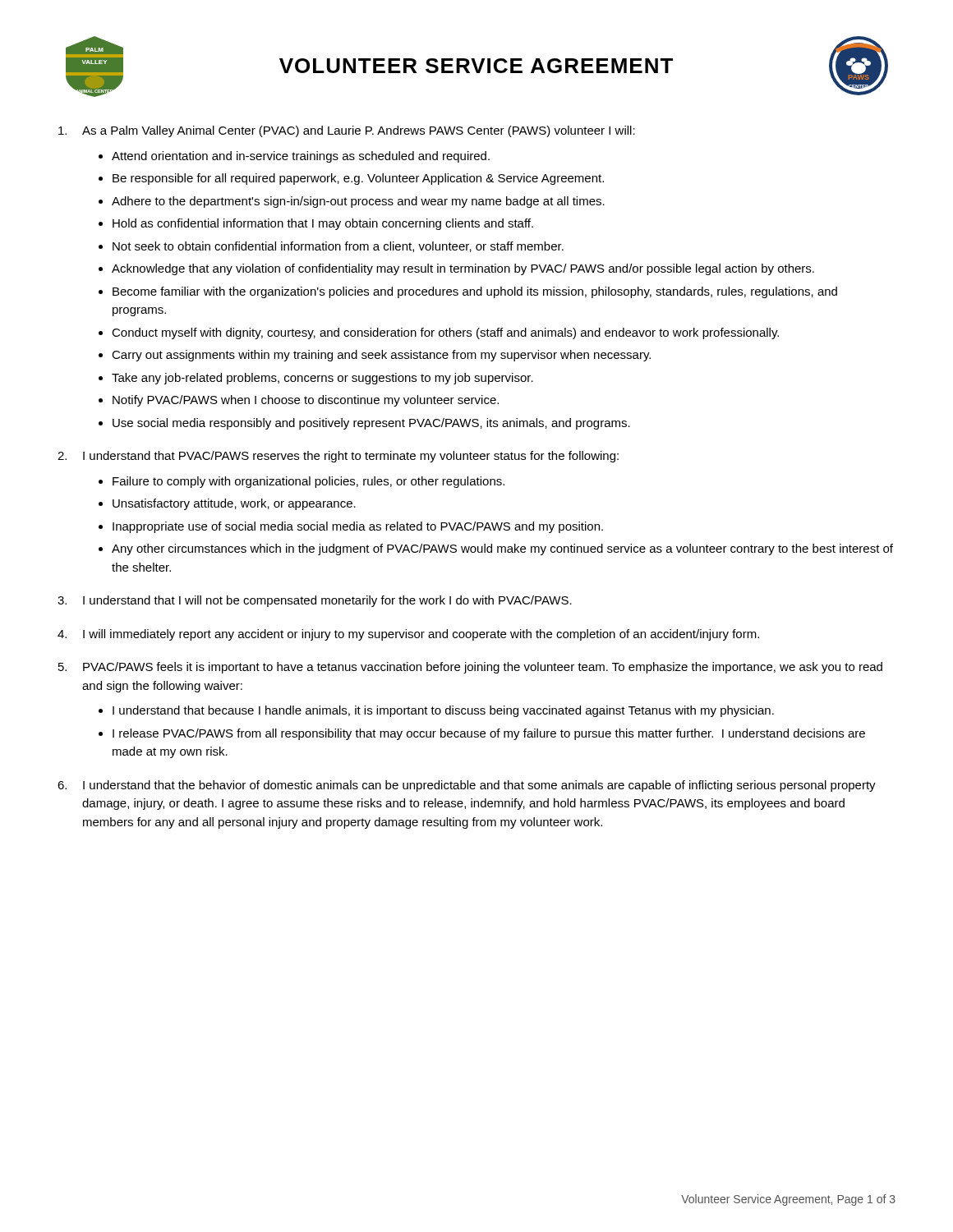Select the block starting "Carry out assignments"

pos(382,354)
